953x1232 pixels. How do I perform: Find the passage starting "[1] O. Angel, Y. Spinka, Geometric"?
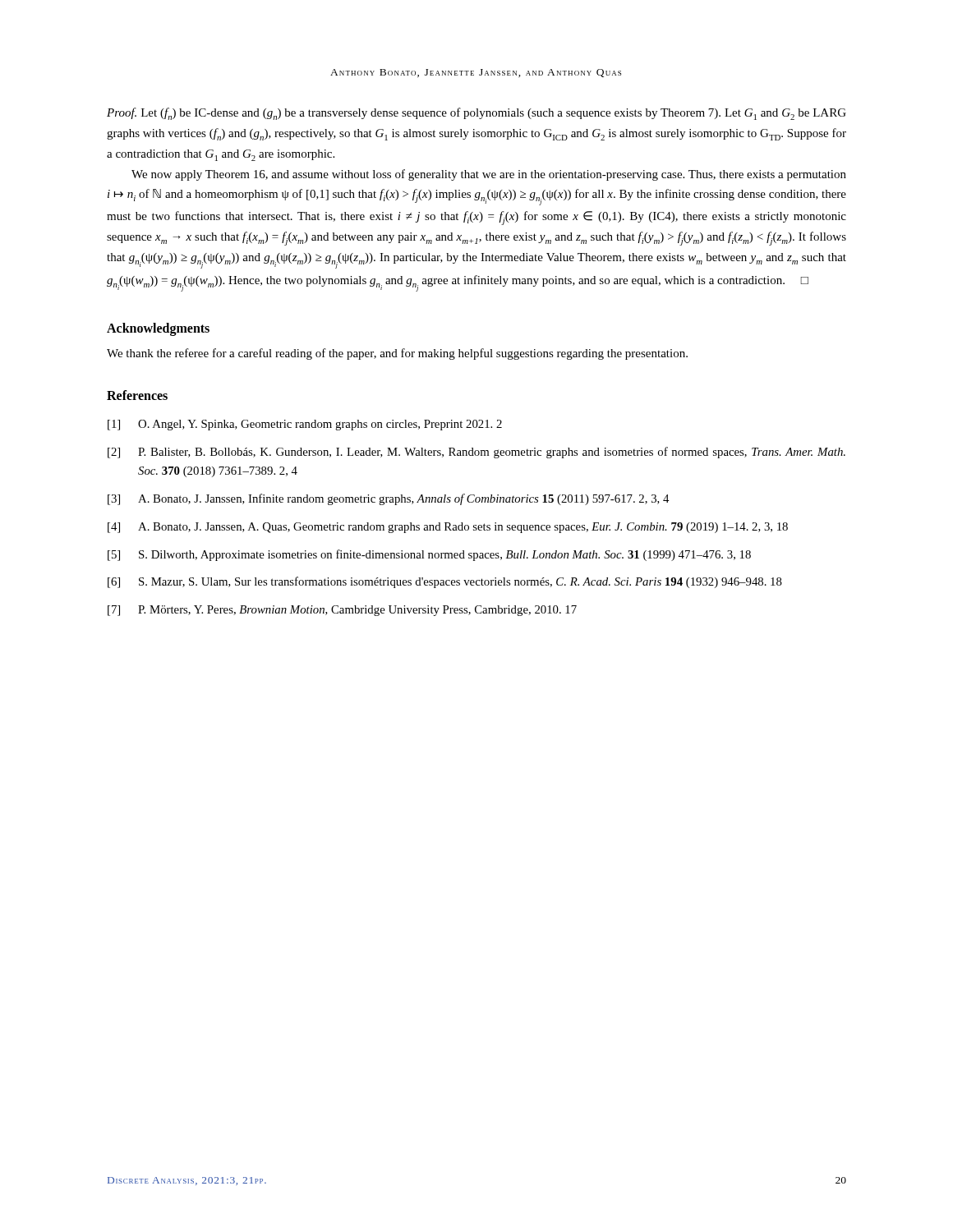(305, 424)
